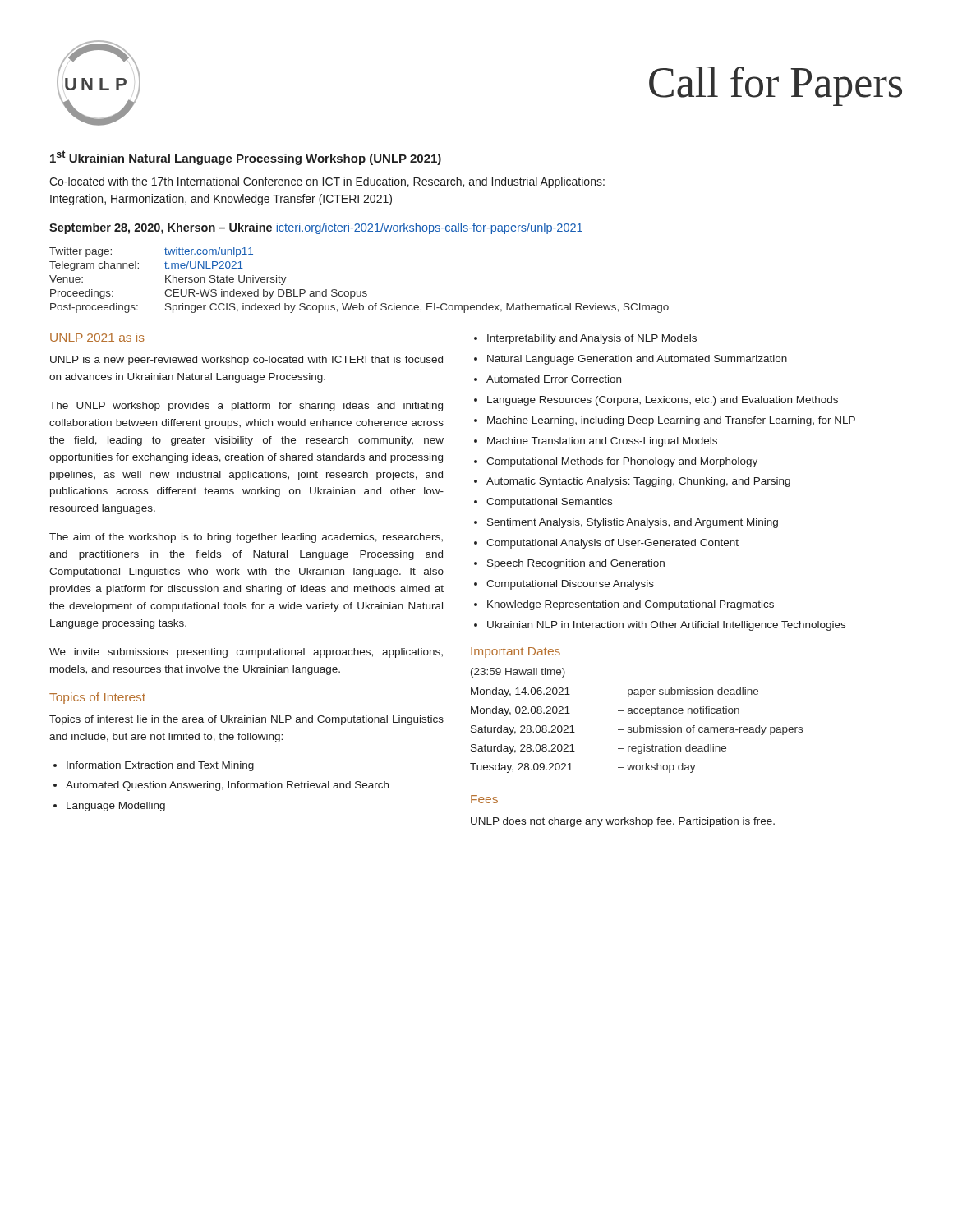Image resolution: width=953 pixels, height=1232 pixels.
Task: Point to "Automated Question Answering, Information Retrieval and Search"
Action: (x=228, y=785)
